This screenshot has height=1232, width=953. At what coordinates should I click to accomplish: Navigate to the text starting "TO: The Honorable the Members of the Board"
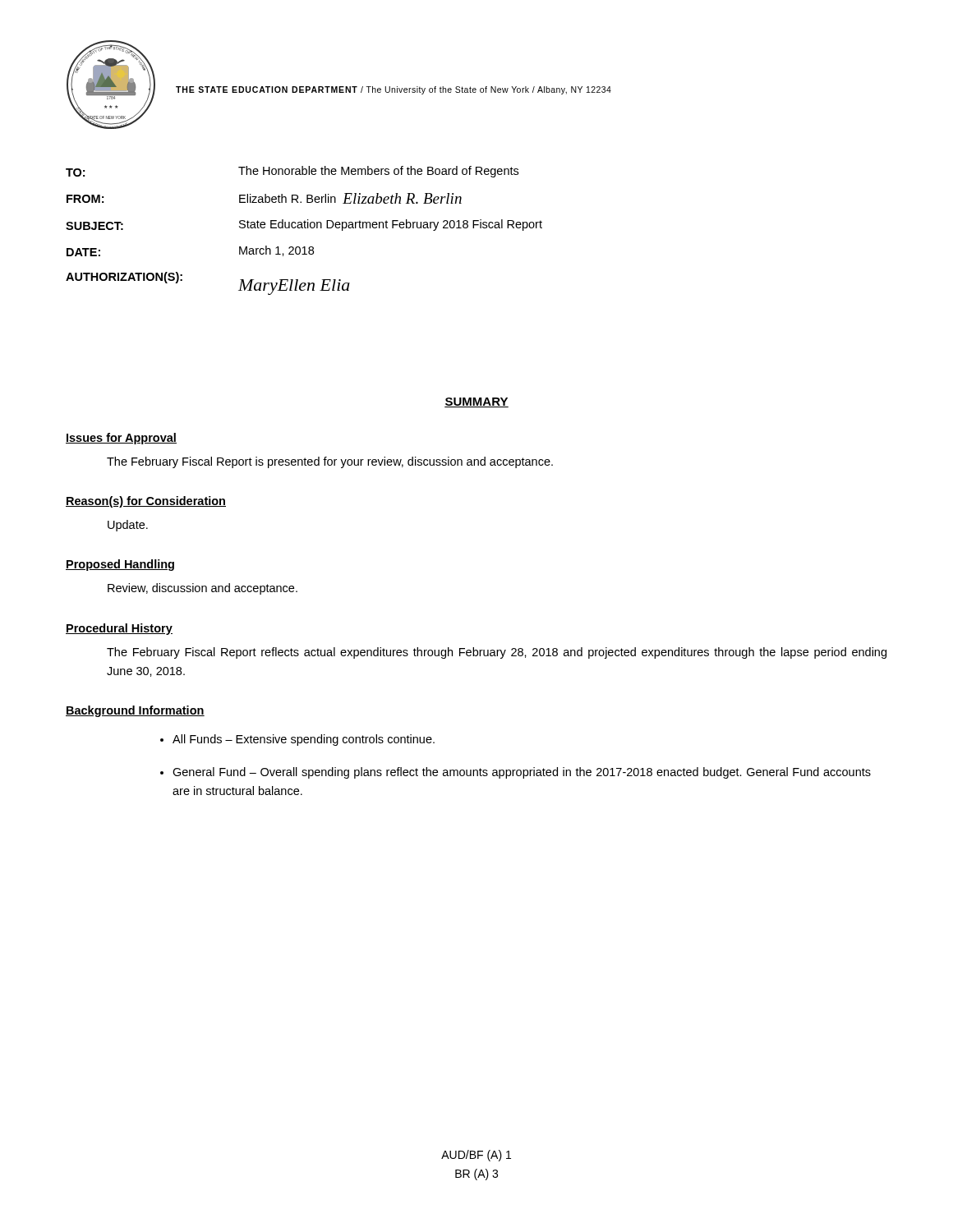pos(476,172)
